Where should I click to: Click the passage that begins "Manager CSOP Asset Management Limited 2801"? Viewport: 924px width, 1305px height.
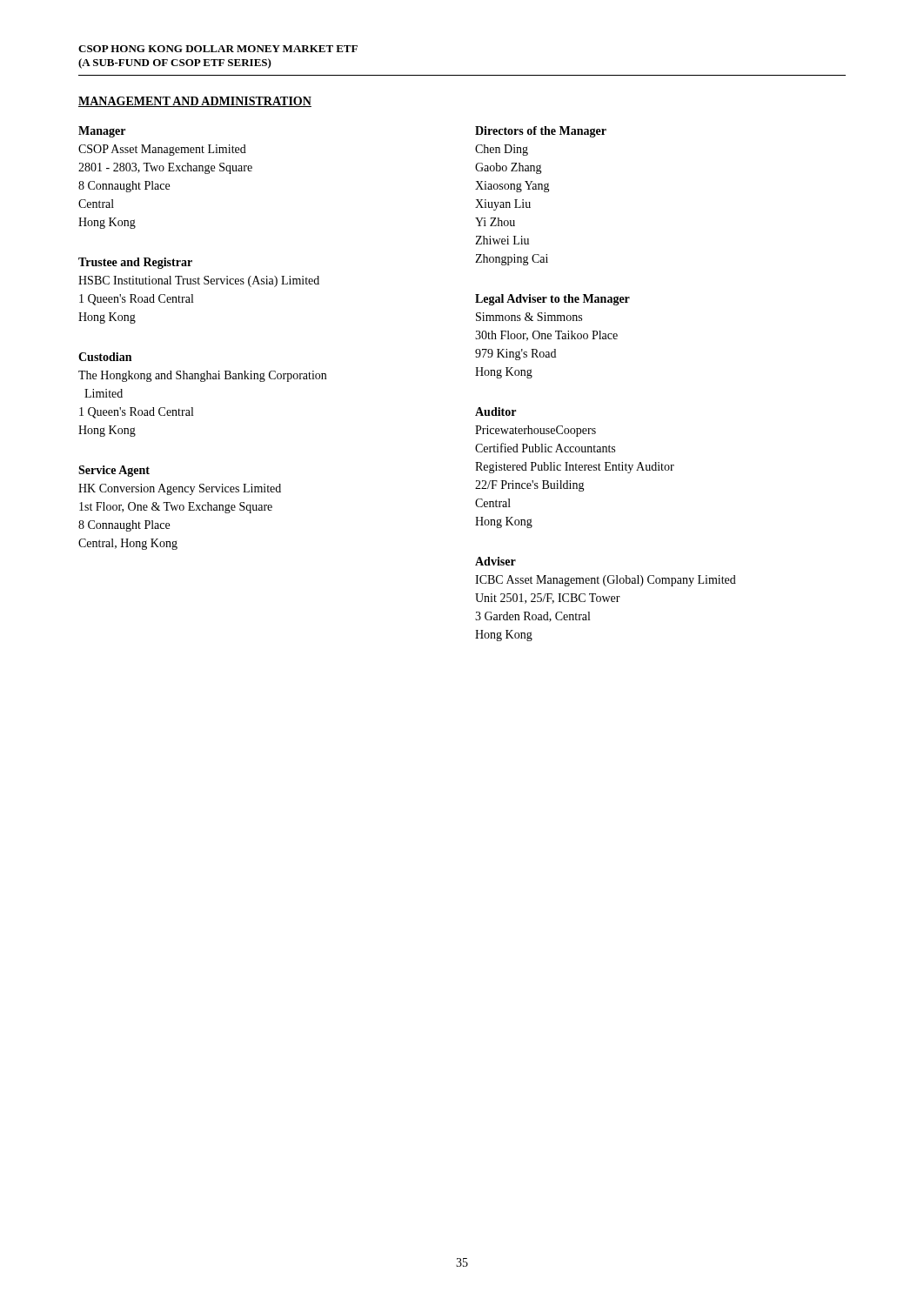click(x=102, y=132)
